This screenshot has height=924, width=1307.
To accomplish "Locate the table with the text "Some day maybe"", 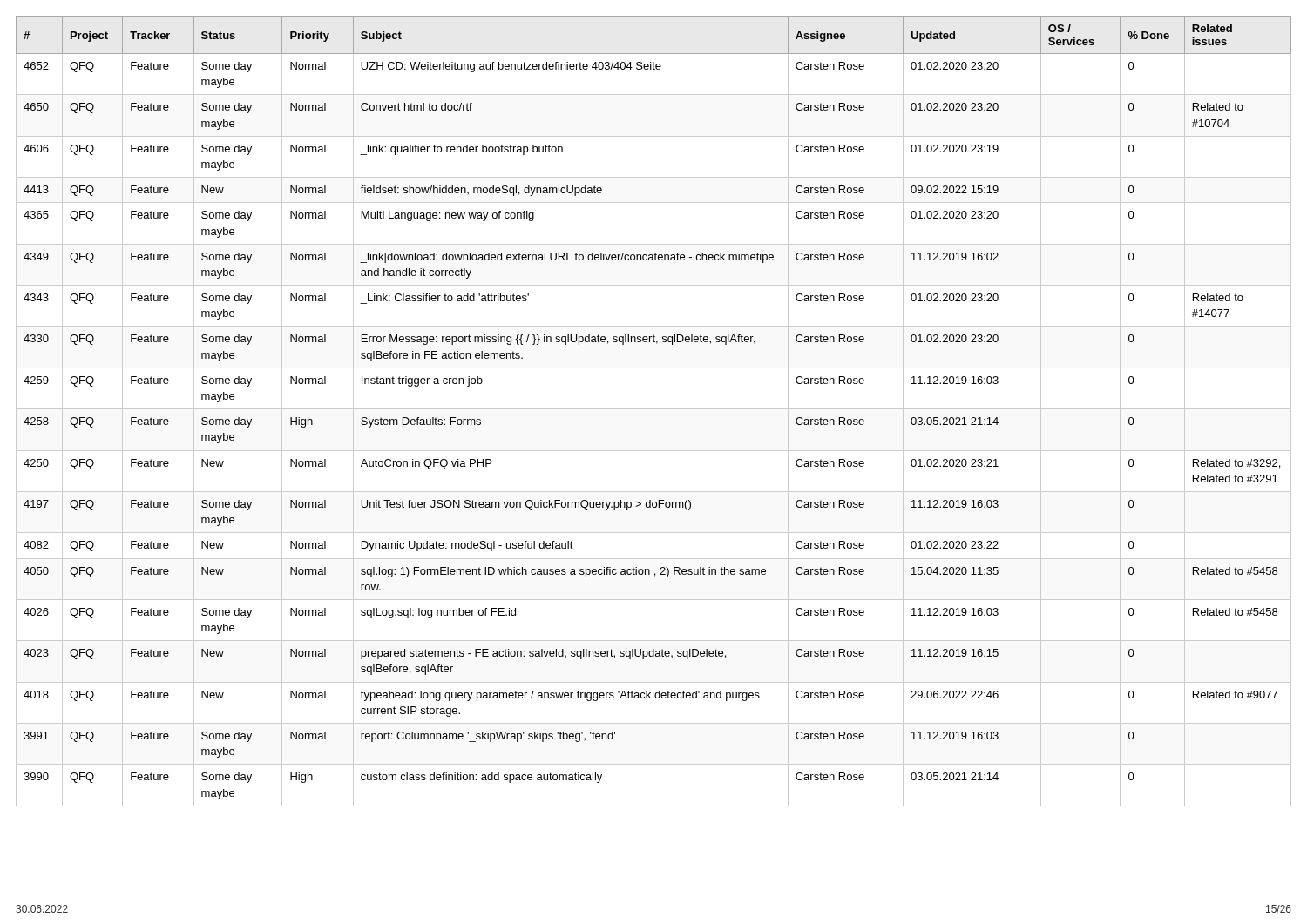I will pyautogui.click(x=654, y=411).
